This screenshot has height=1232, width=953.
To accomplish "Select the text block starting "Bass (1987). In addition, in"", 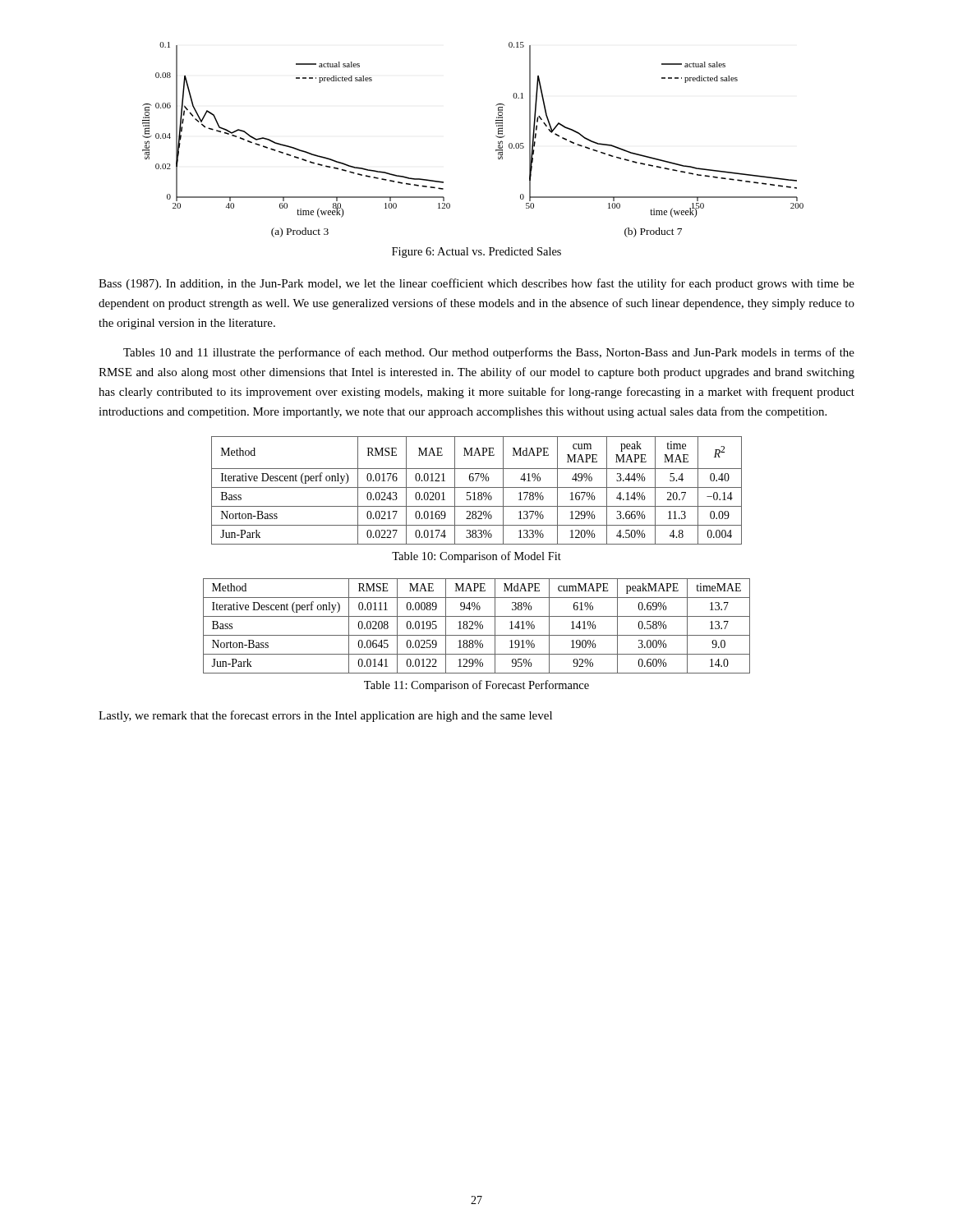I will 476,303.
